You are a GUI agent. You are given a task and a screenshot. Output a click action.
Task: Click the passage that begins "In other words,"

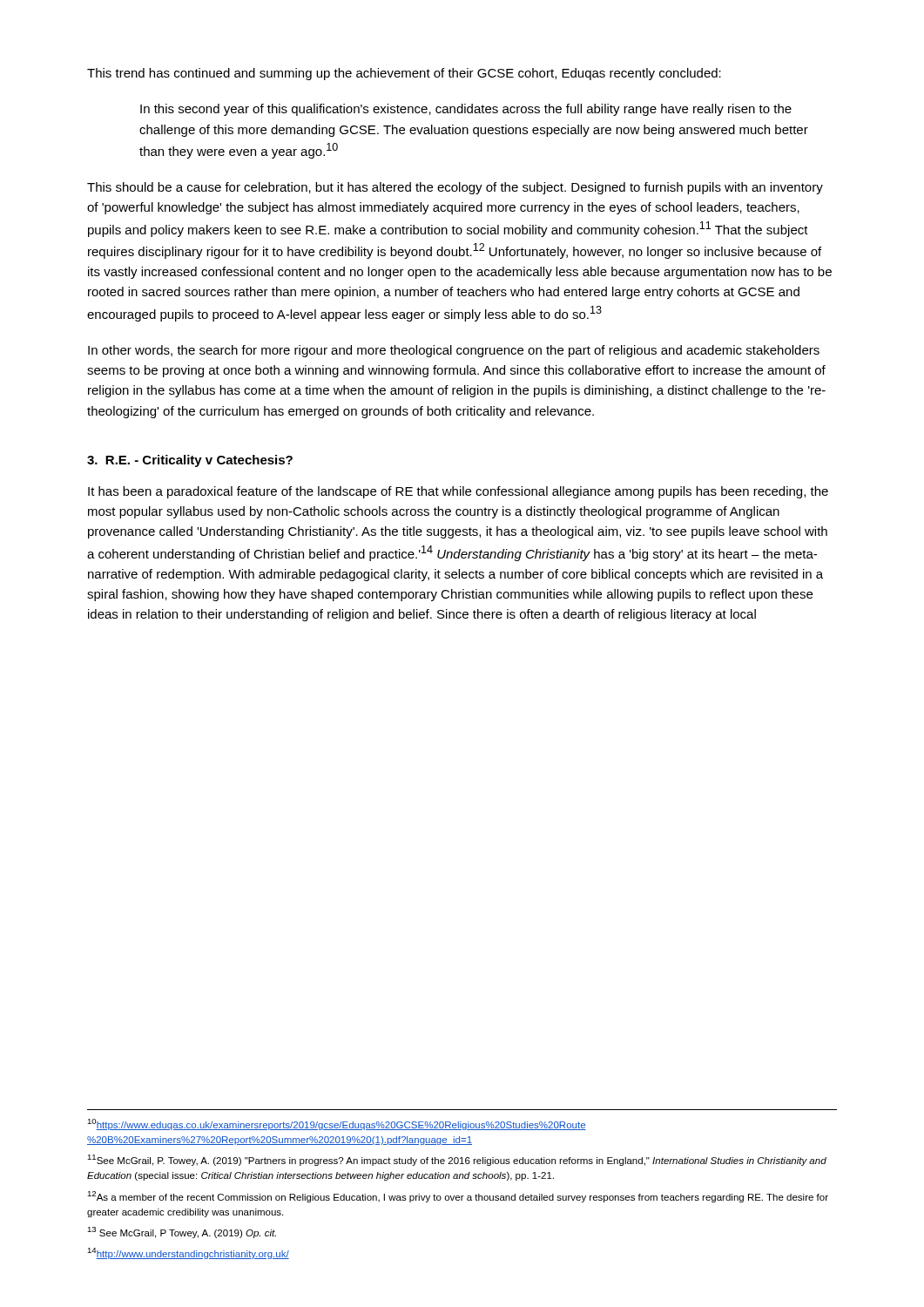tap(457, 380)
